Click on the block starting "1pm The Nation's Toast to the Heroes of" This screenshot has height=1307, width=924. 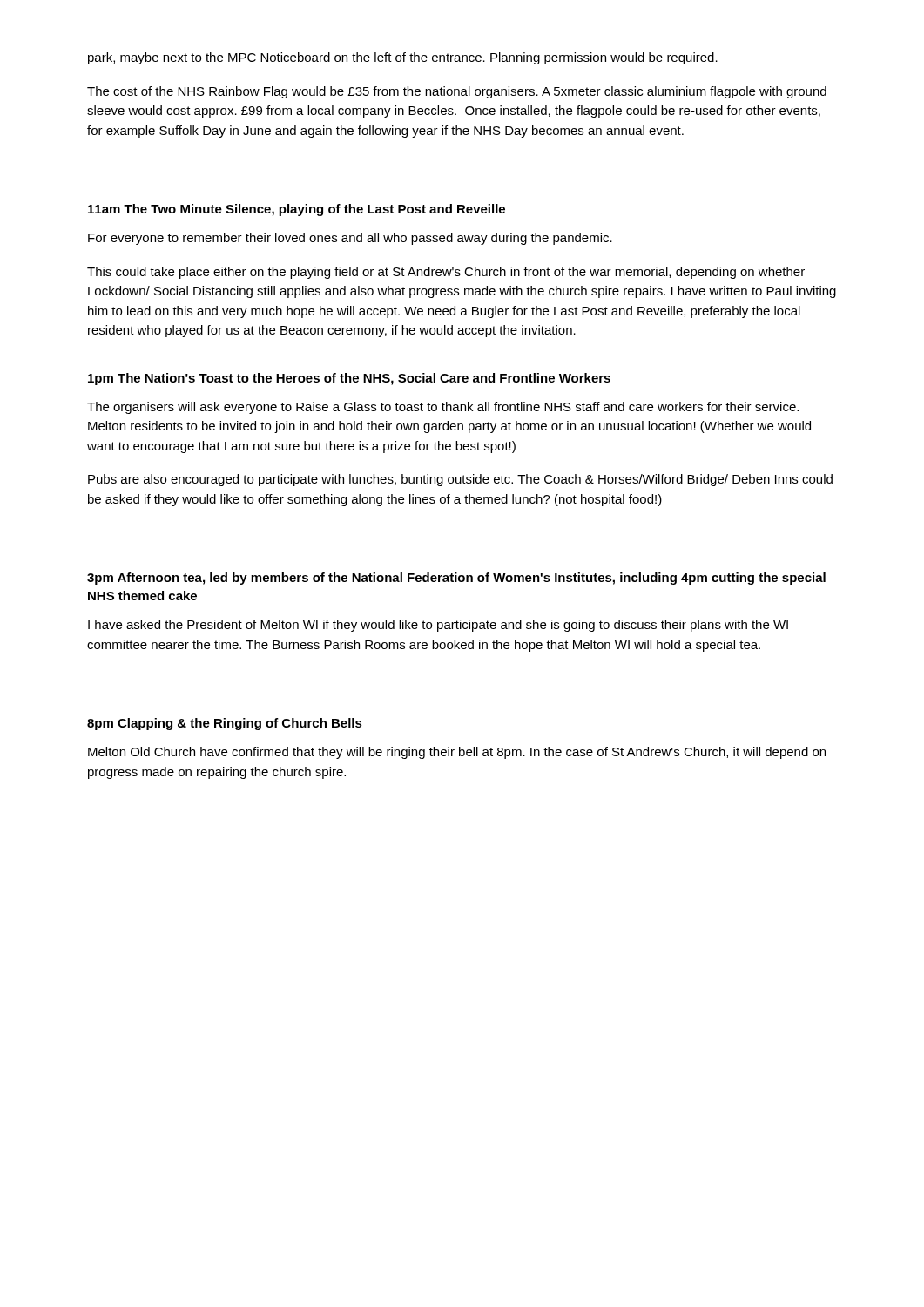pyautogui.click(x=349, y=377)
